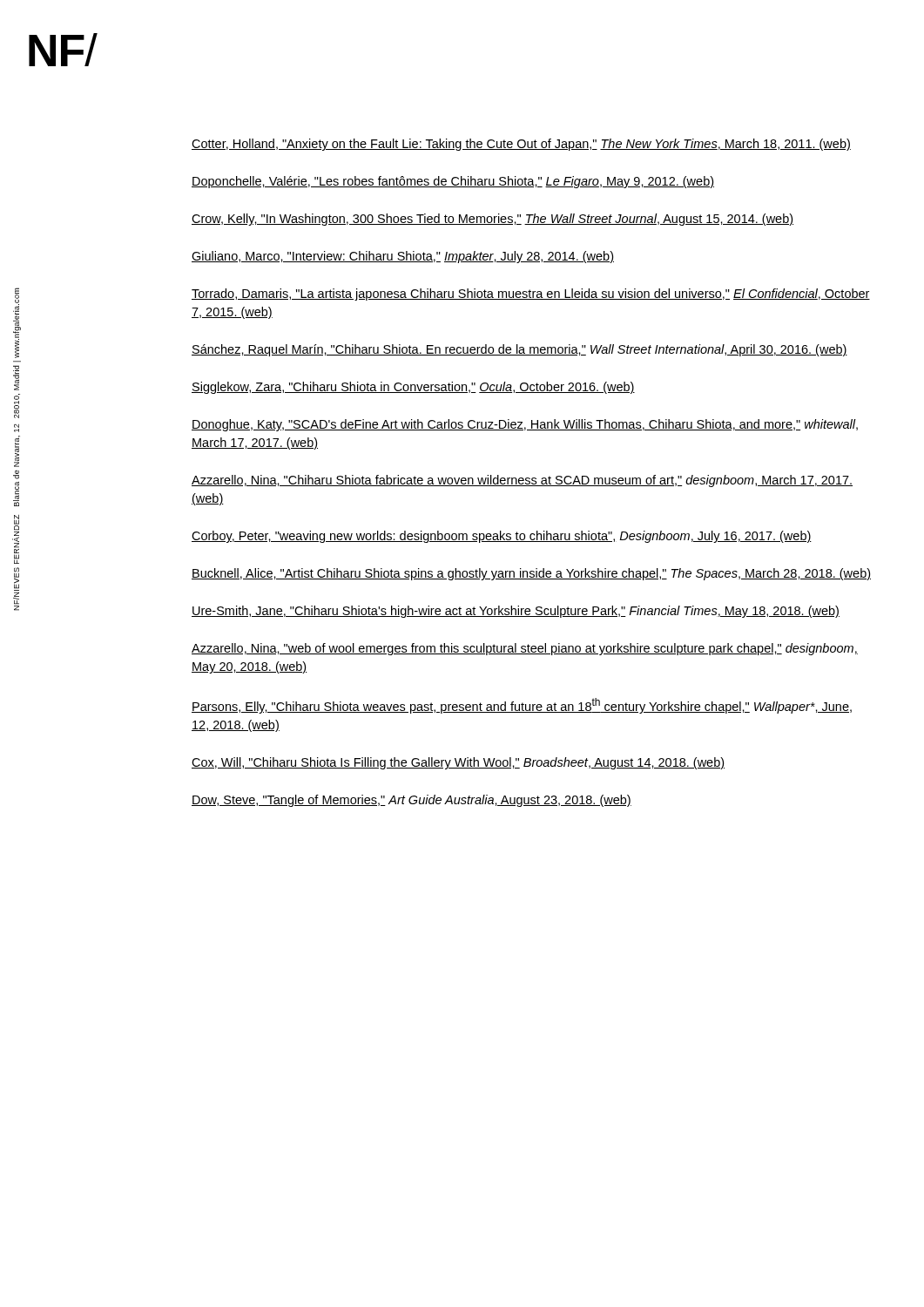This screenshot has height=1307, width=924.
Task: Find the block starting "Parsons, Elly, "Chiharu Shiota"
Action: coord(522,714)
